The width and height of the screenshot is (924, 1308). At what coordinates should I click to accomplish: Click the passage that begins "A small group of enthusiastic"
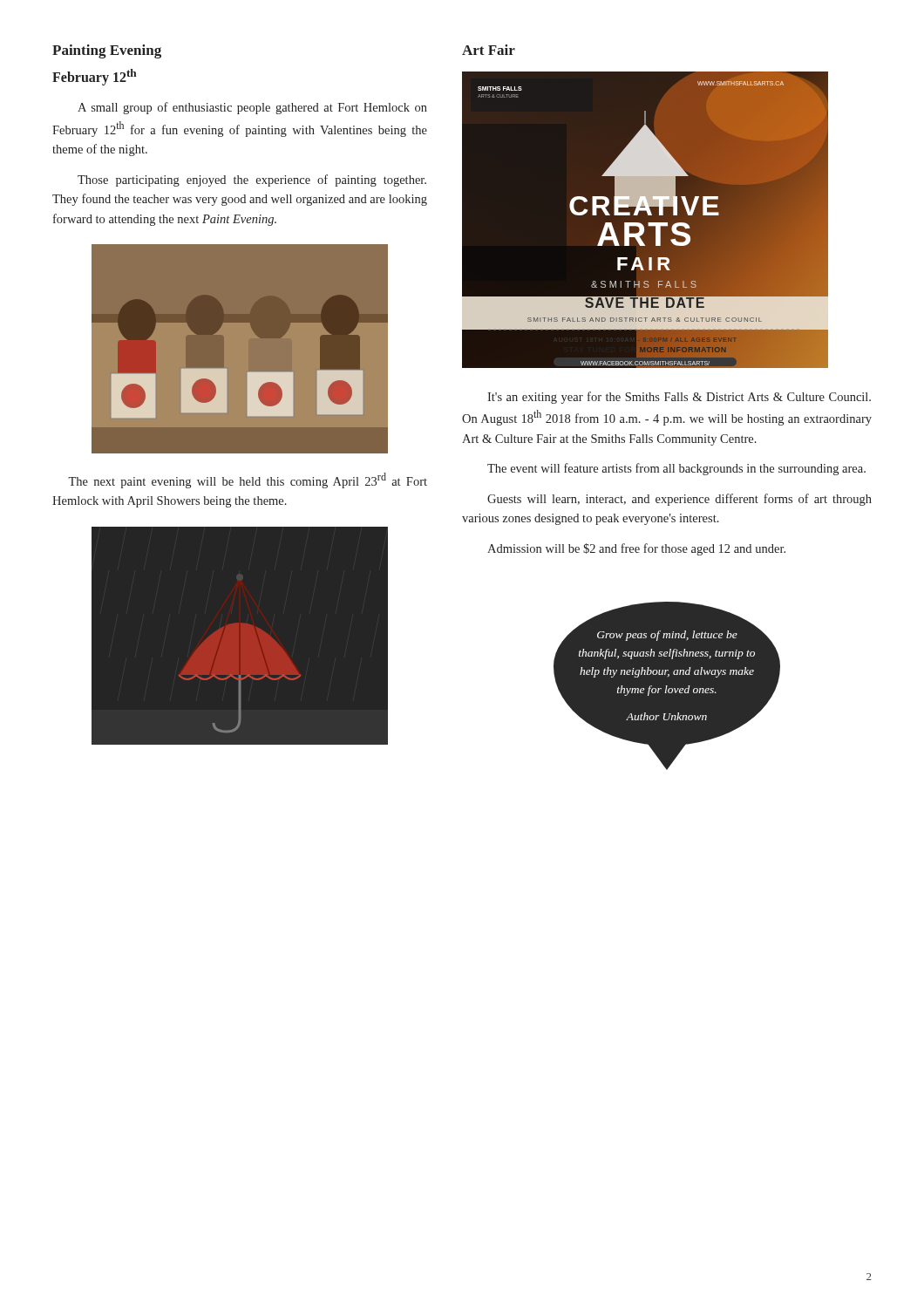click(x=240, y=128)
